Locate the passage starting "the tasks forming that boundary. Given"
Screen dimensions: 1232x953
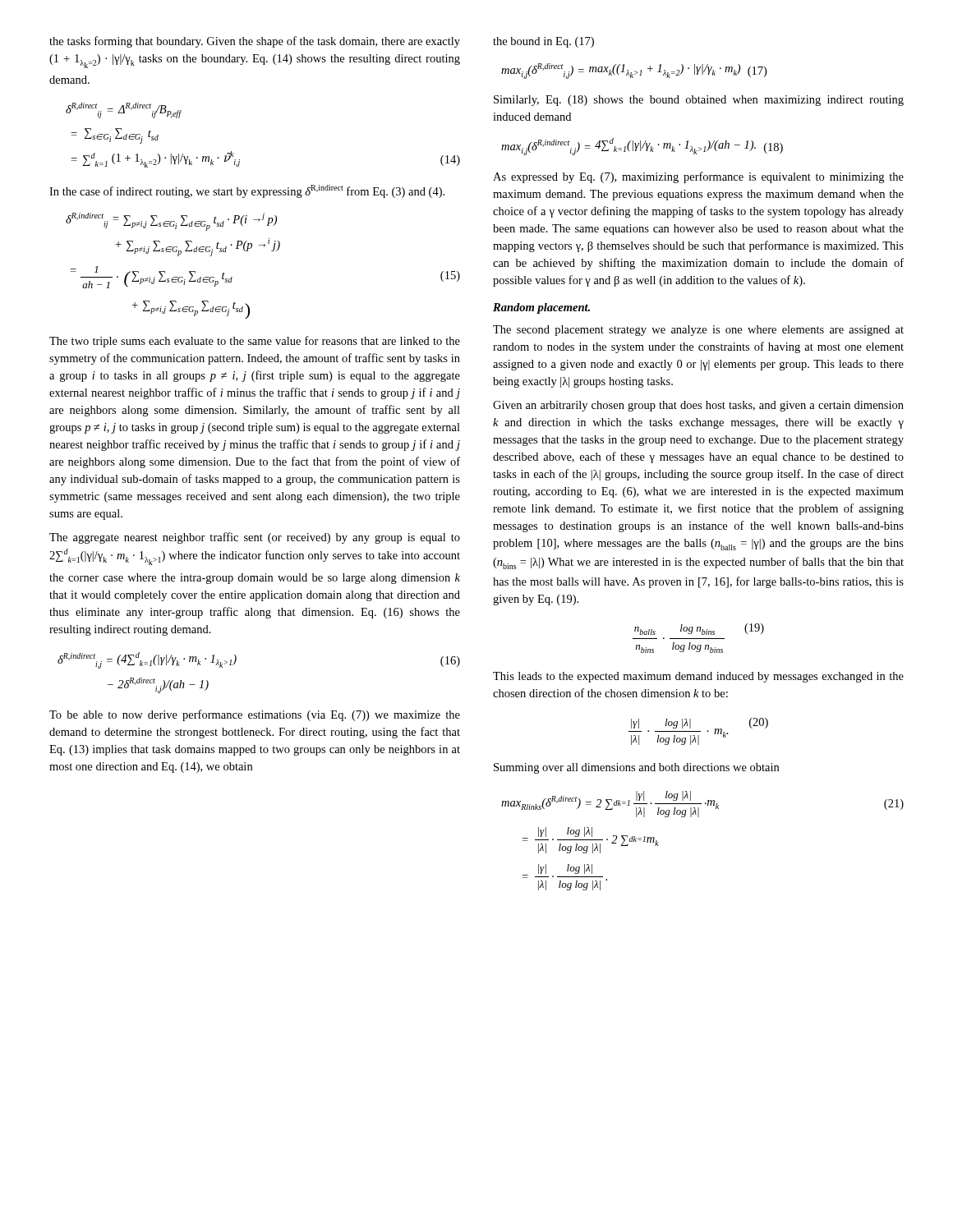(255, 61)
